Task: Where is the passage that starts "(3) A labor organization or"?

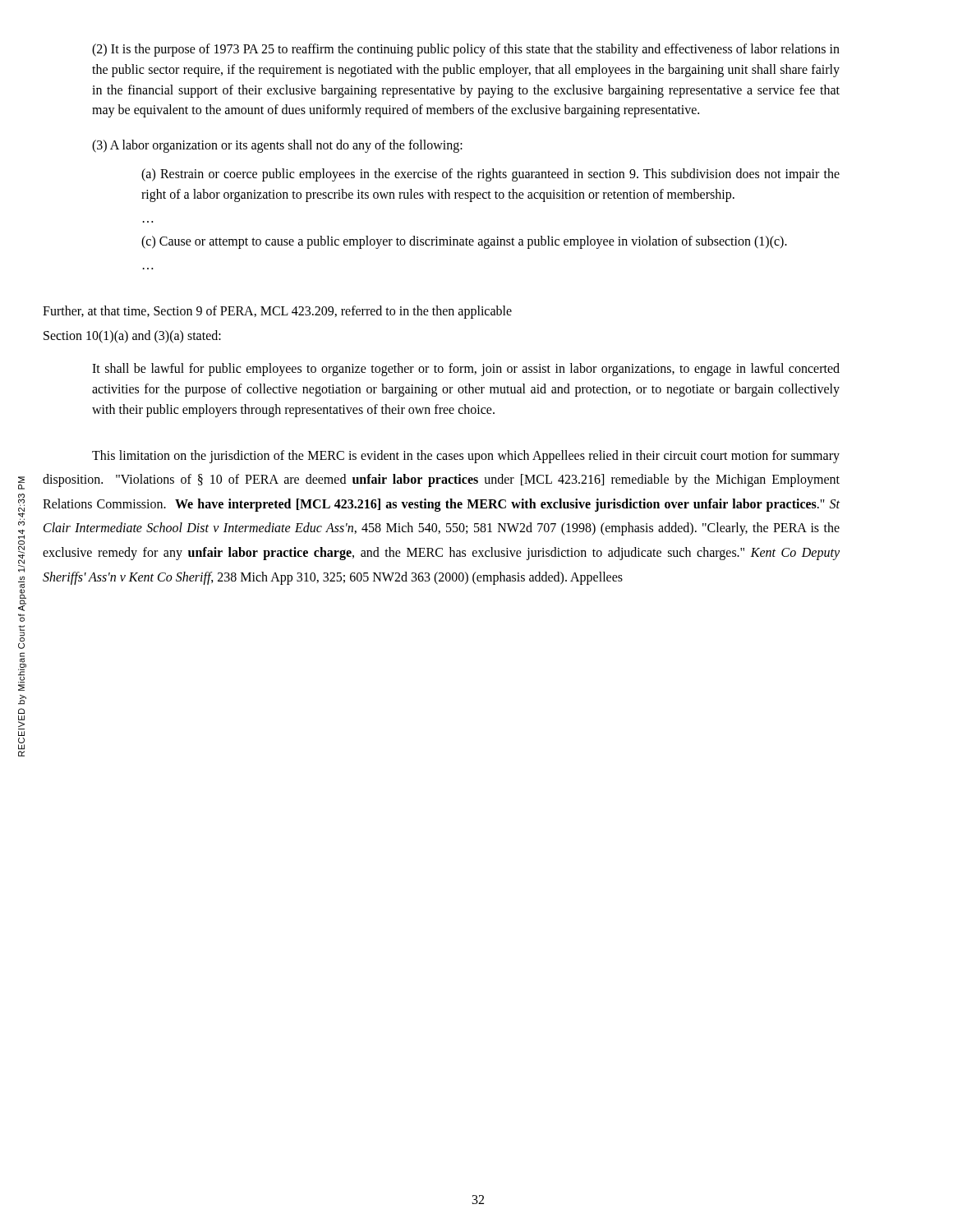Action: point(466,146)
